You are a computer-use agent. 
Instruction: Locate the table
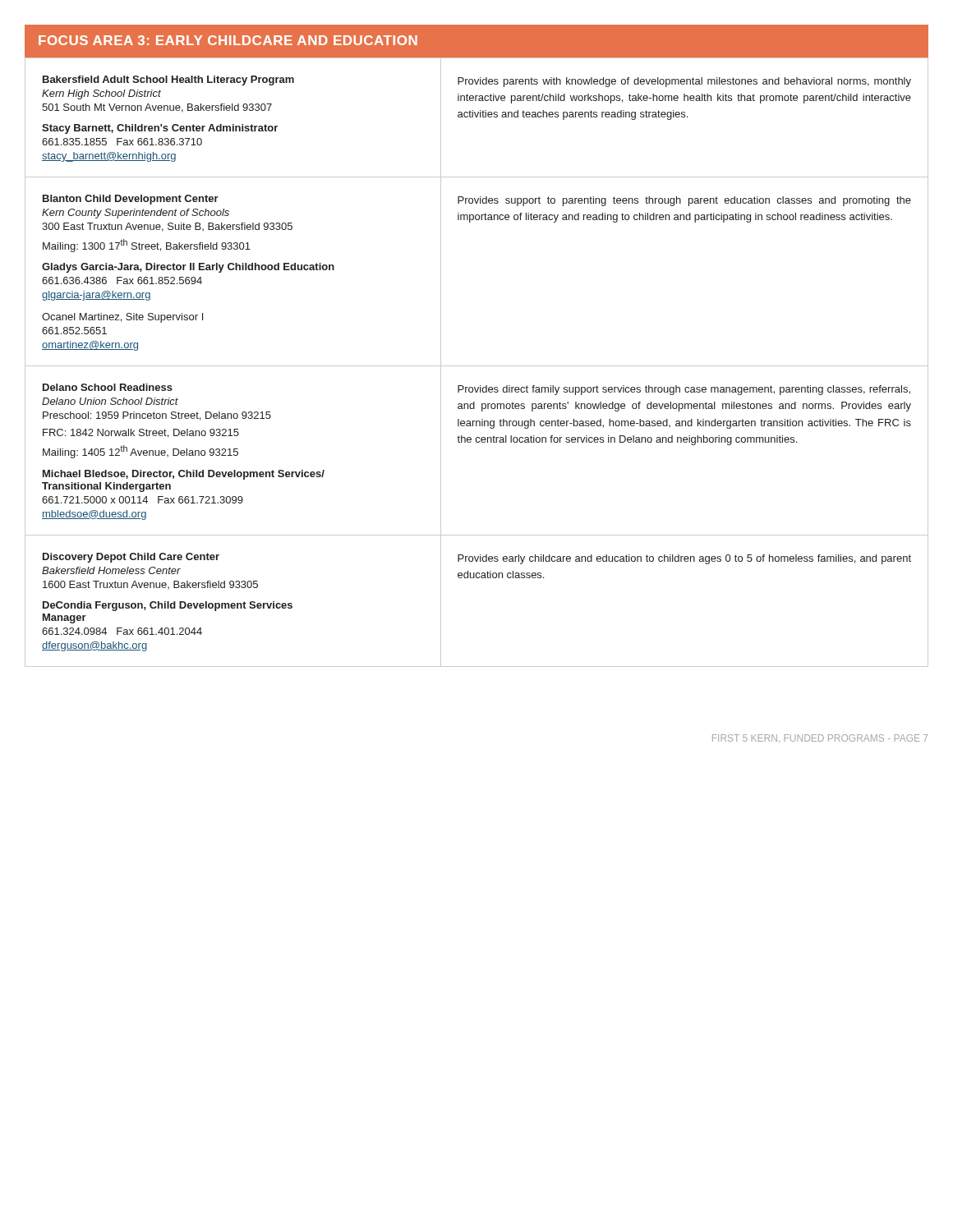tap(476, 362)
